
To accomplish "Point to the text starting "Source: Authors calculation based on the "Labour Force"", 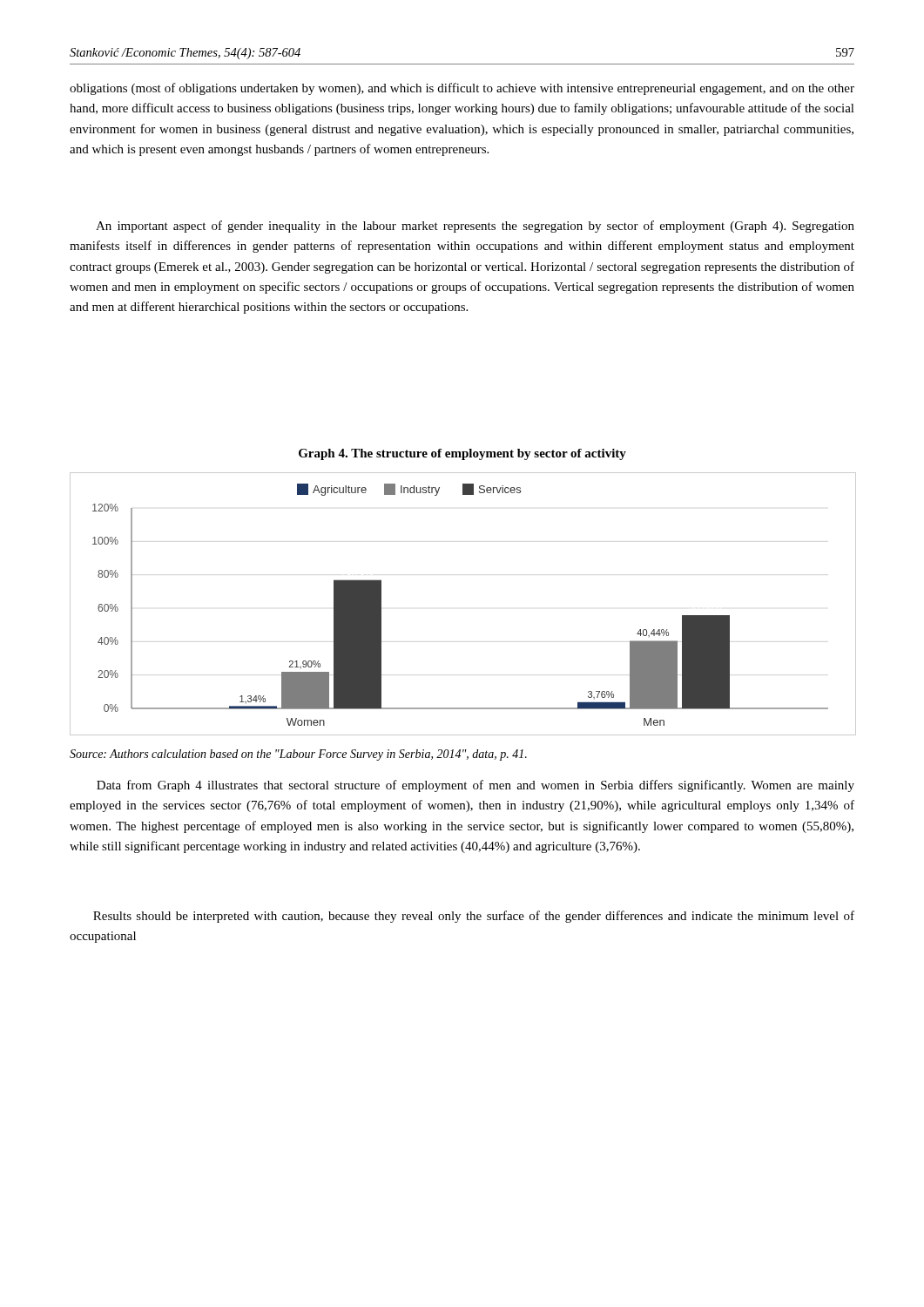I will [299, 754].
